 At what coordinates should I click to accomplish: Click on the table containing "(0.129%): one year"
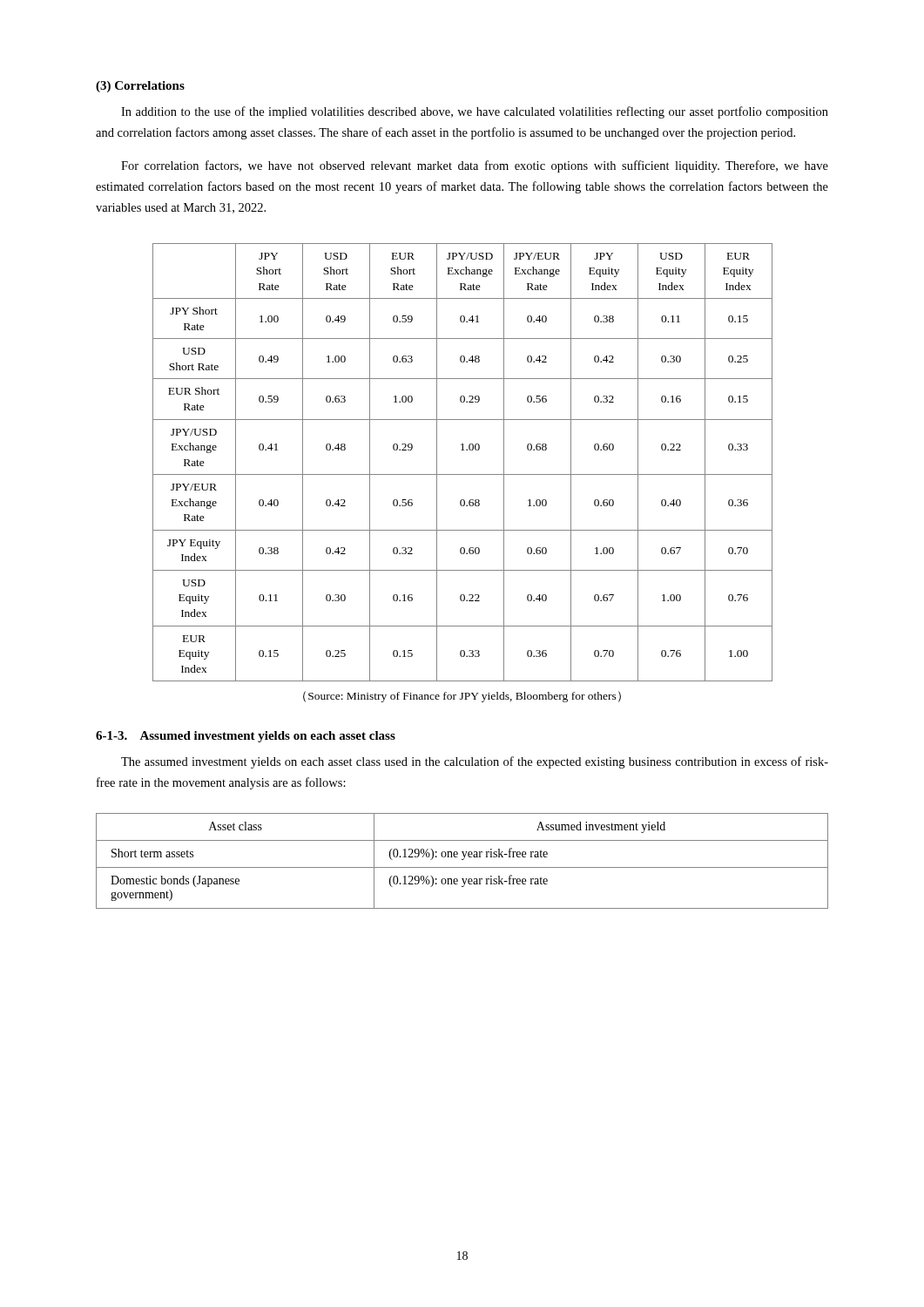pos(462,861)
